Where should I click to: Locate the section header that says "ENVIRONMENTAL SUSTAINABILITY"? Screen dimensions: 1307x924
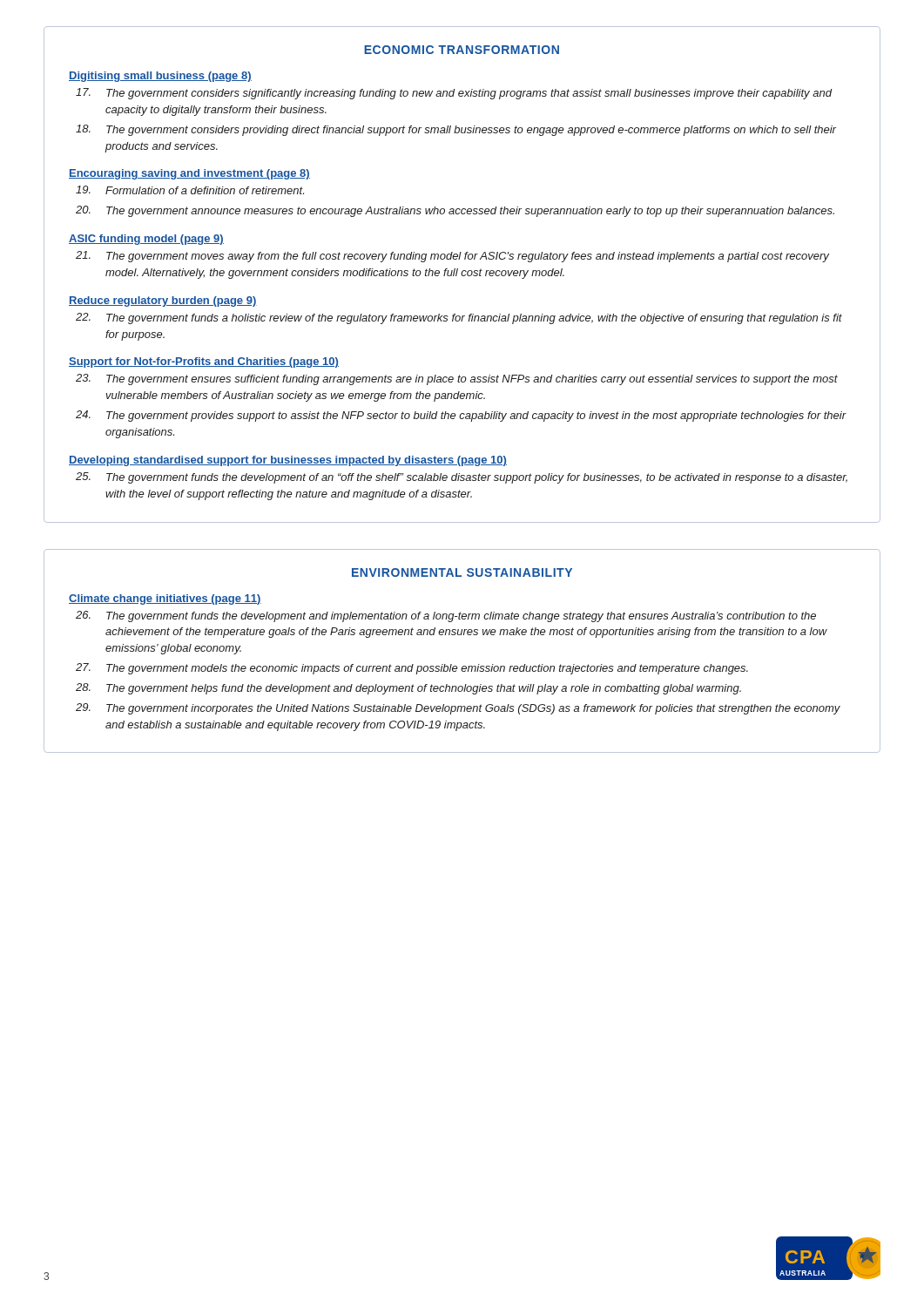[462, 572]
